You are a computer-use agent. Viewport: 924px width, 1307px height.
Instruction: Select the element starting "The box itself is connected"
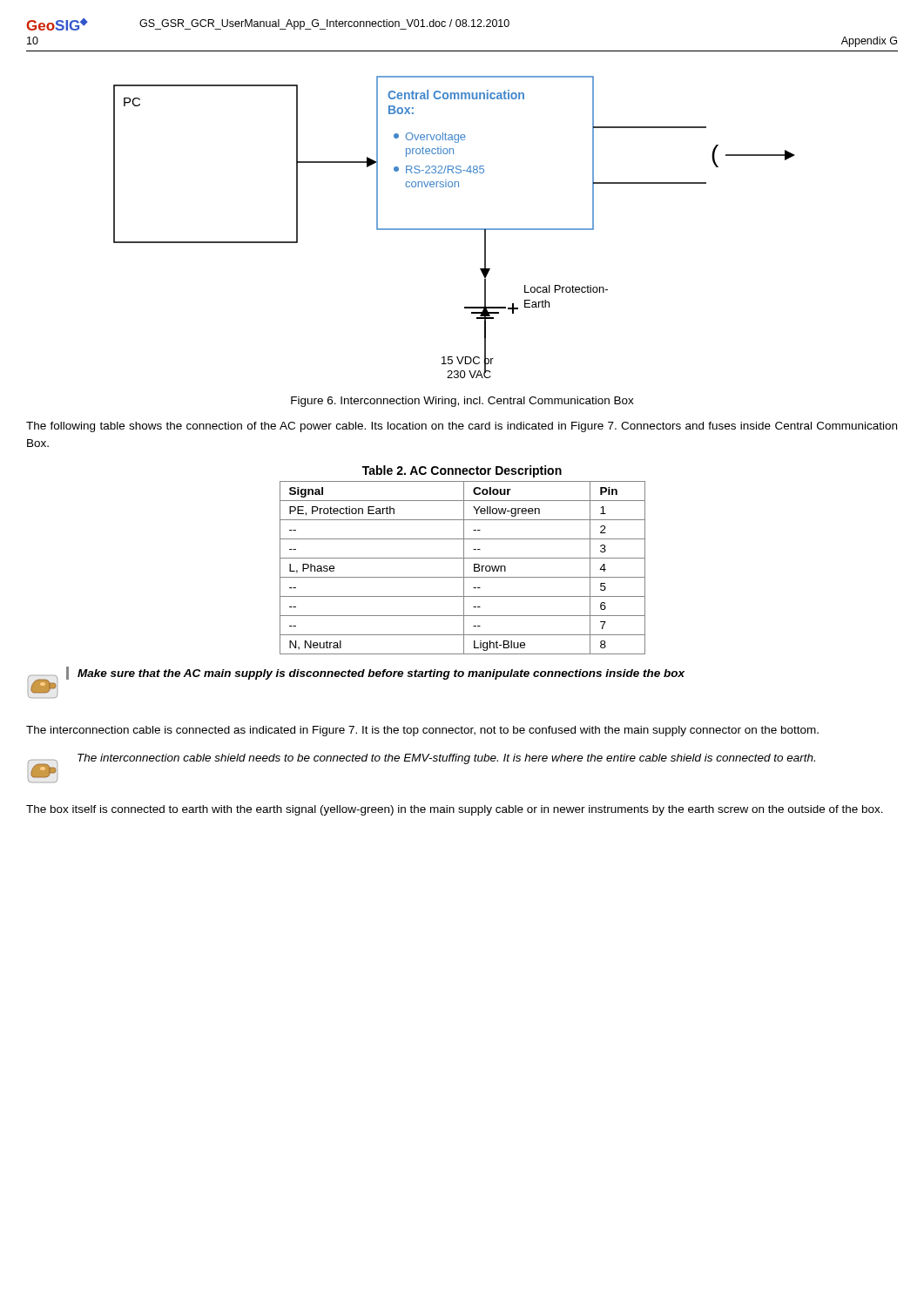click(455, 809)
